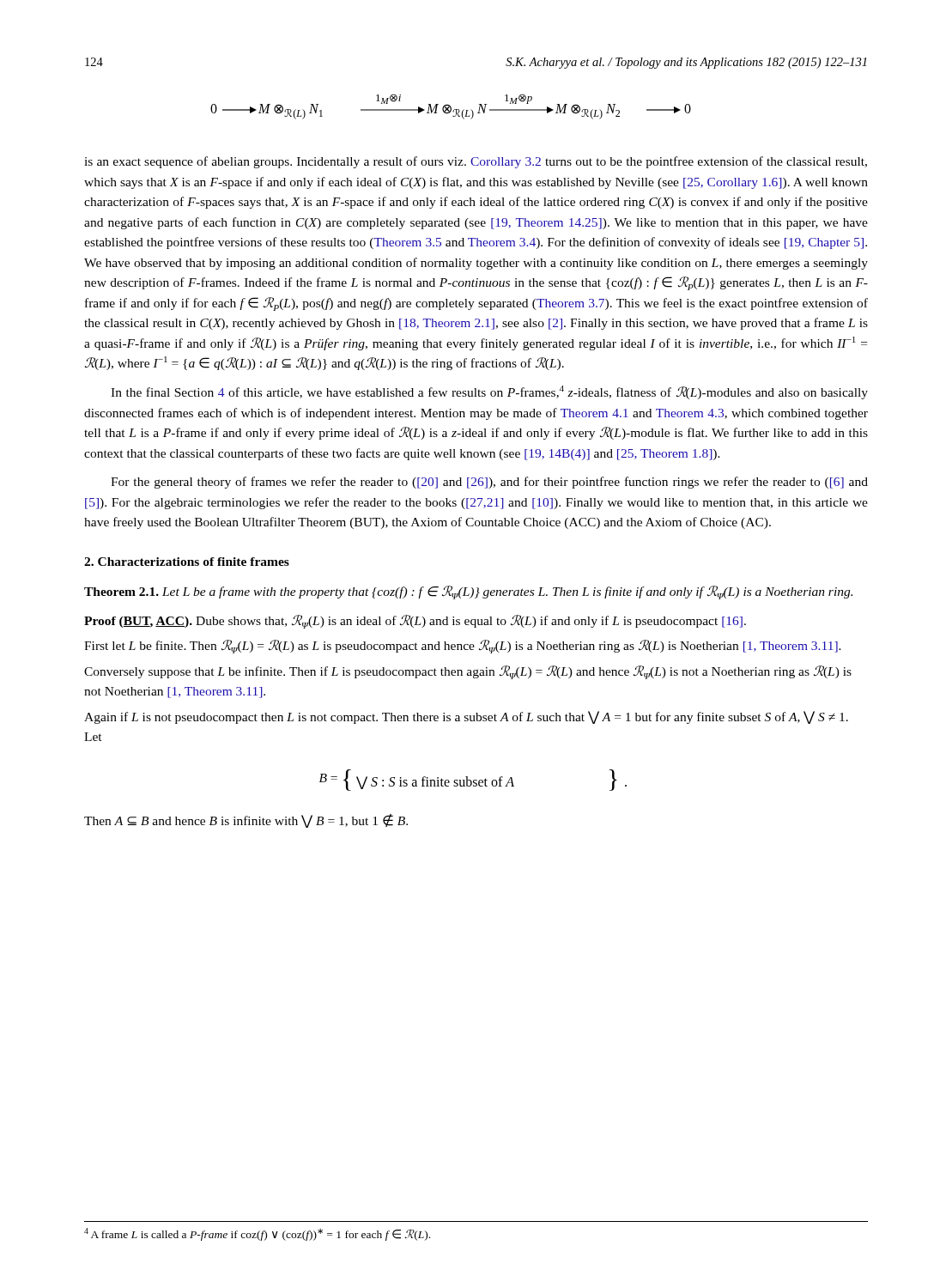Viewport: 952px width, 1288px height.
Task: Locate the region starting "0 M ⊗ℛ(L) N1 1M⊗i M"
Action: [476, 108]
